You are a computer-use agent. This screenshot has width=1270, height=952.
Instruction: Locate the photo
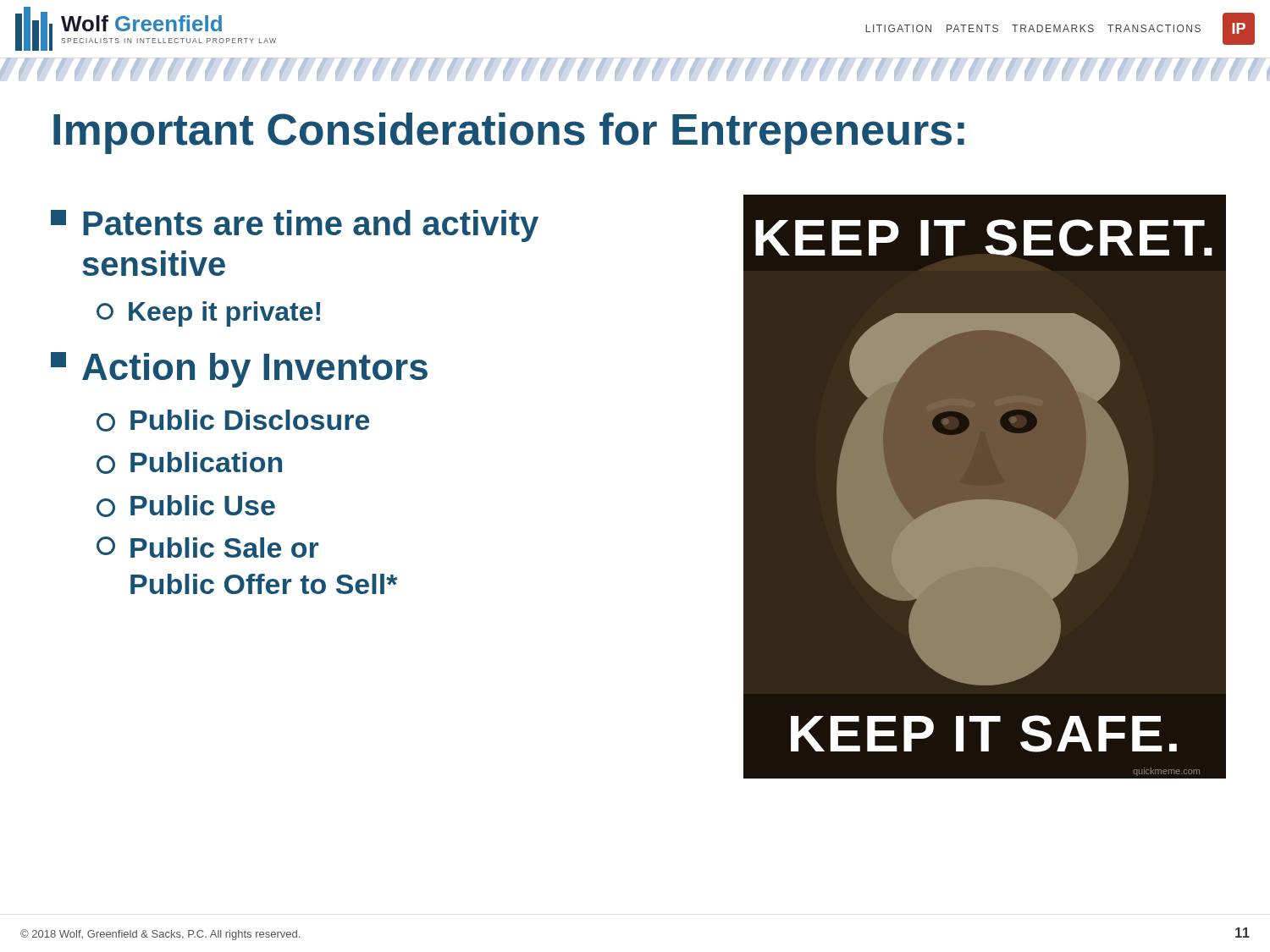click(x=985, y=487)
